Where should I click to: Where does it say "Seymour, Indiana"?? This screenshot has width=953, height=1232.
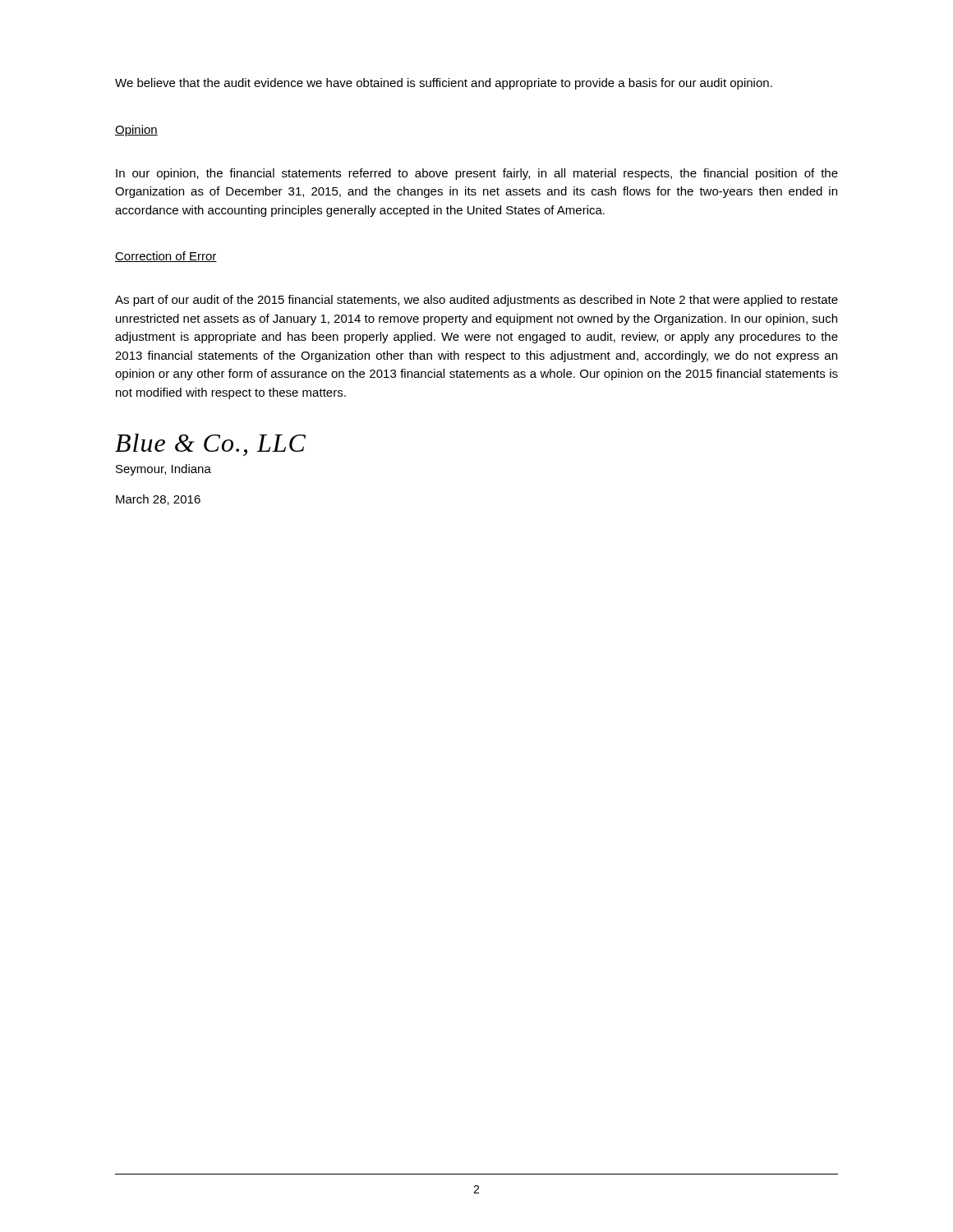tap(163, 469)
